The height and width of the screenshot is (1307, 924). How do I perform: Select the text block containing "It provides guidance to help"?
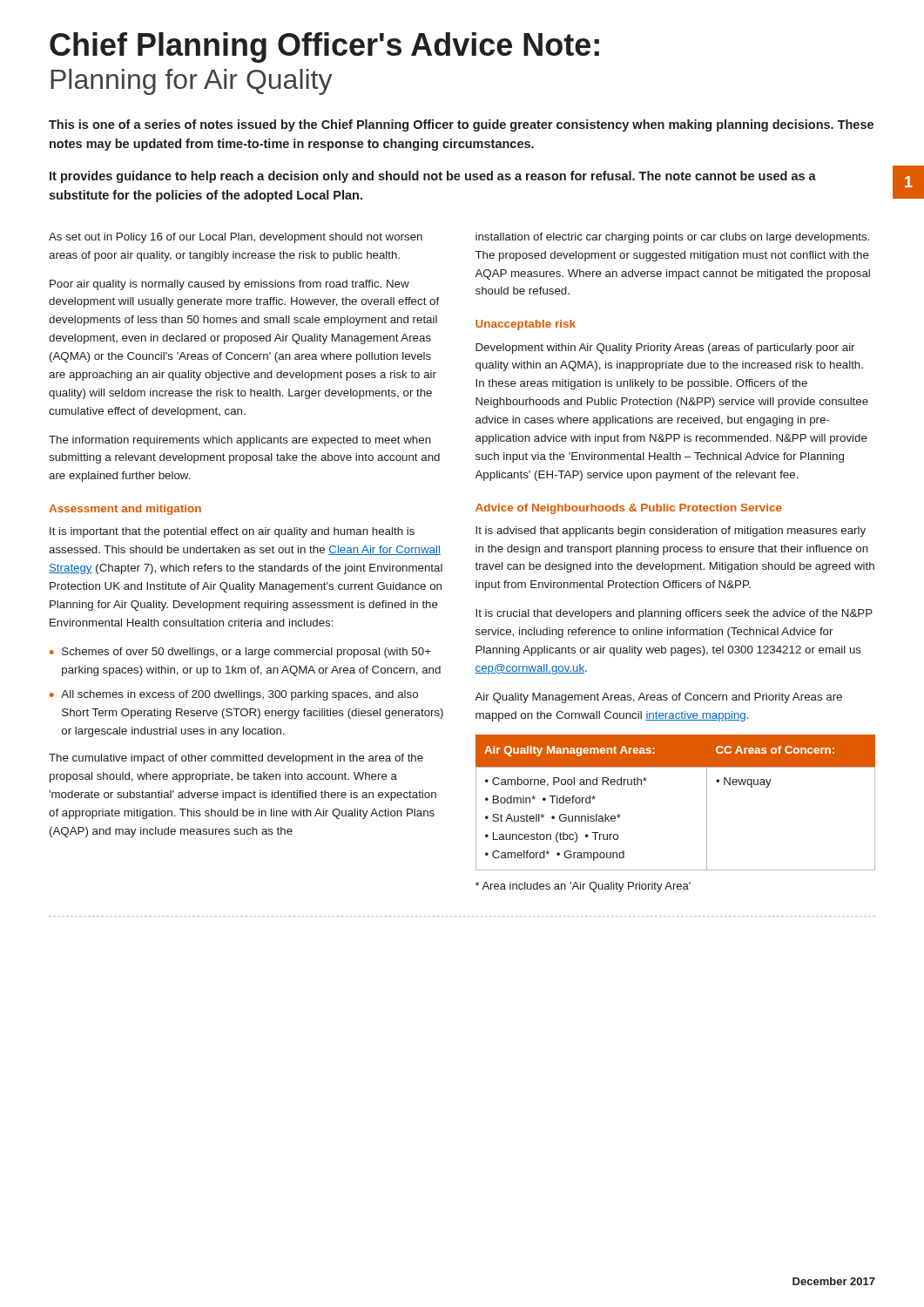coord(432,186)
